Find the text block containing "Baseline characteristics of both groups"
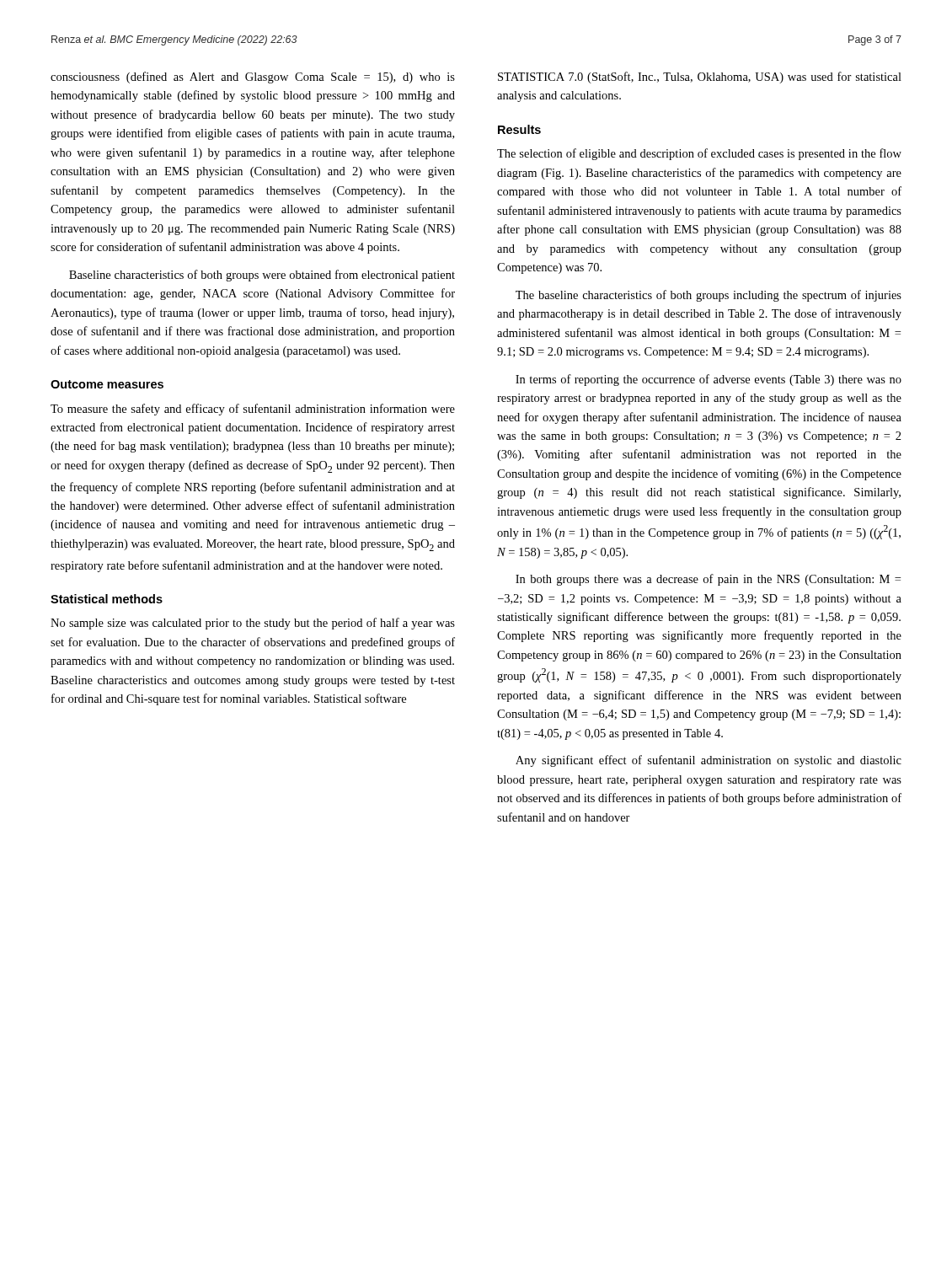The width and height of the screenshot is (952, 1264). point(253,313)
